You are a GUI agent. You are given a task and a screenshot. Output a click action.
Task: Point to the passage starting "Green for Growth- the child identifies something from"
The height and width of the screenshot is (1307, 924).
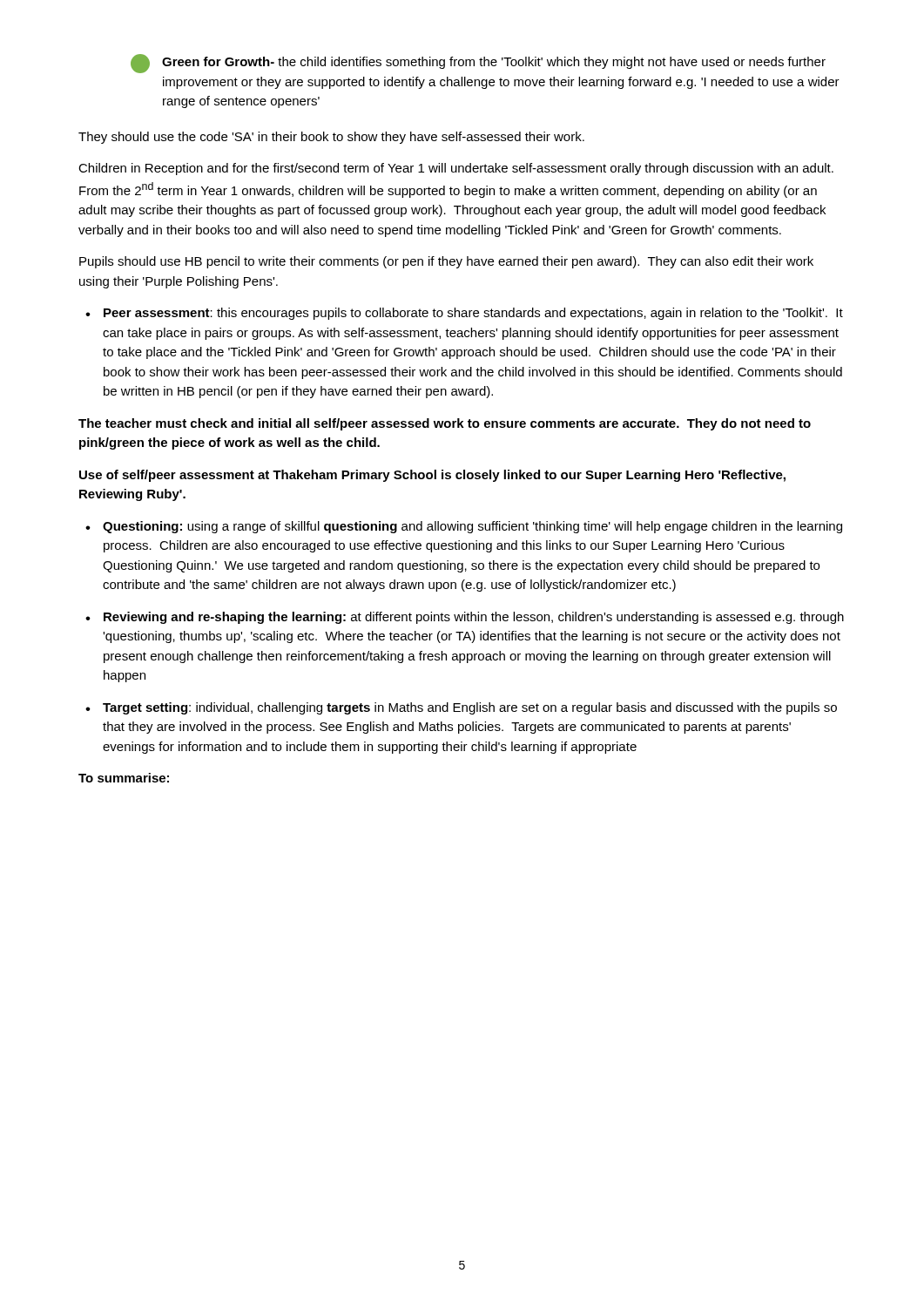coord(488,82)
